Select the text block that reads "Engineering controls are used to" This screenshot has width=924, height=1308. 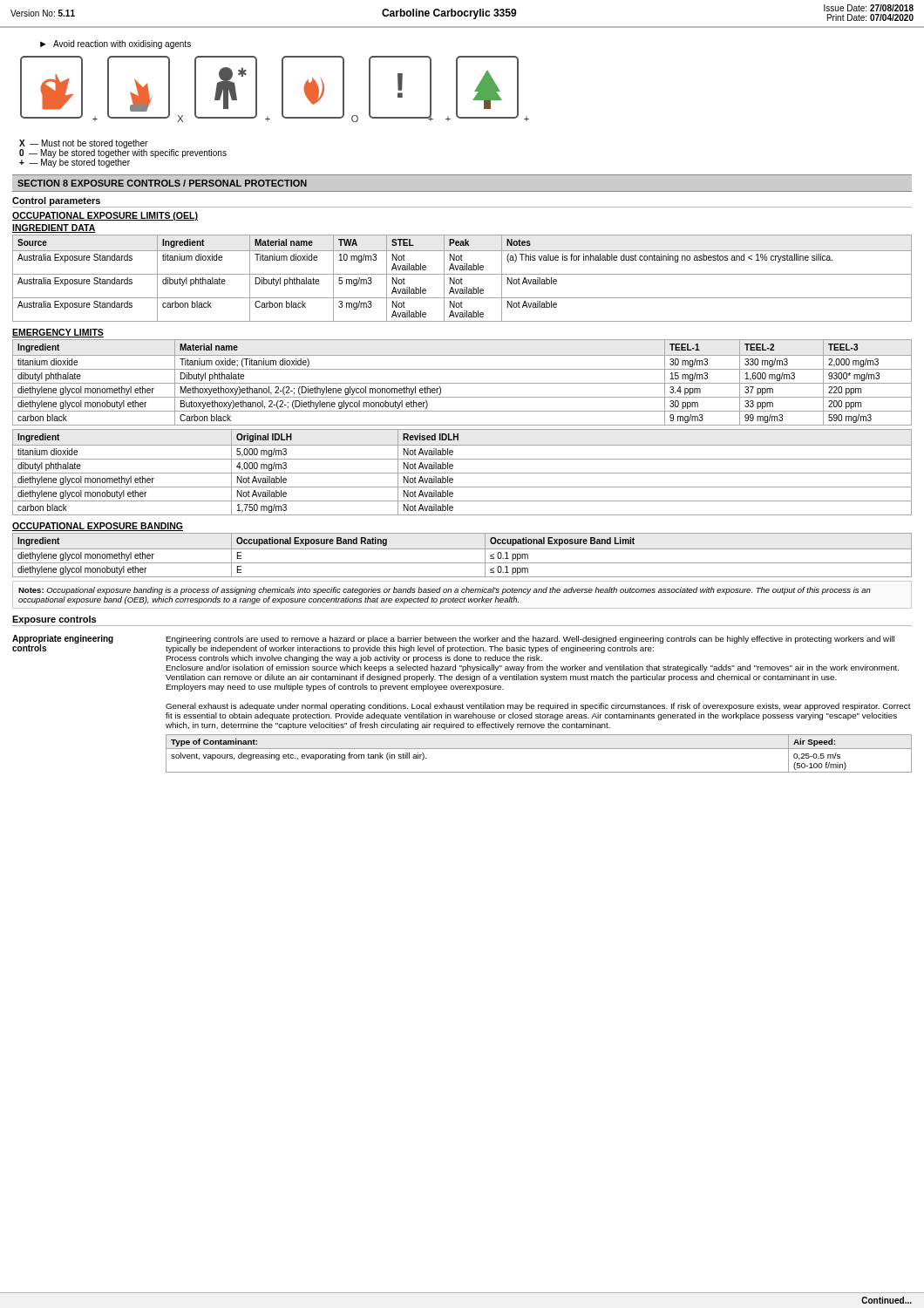point(539,703)
